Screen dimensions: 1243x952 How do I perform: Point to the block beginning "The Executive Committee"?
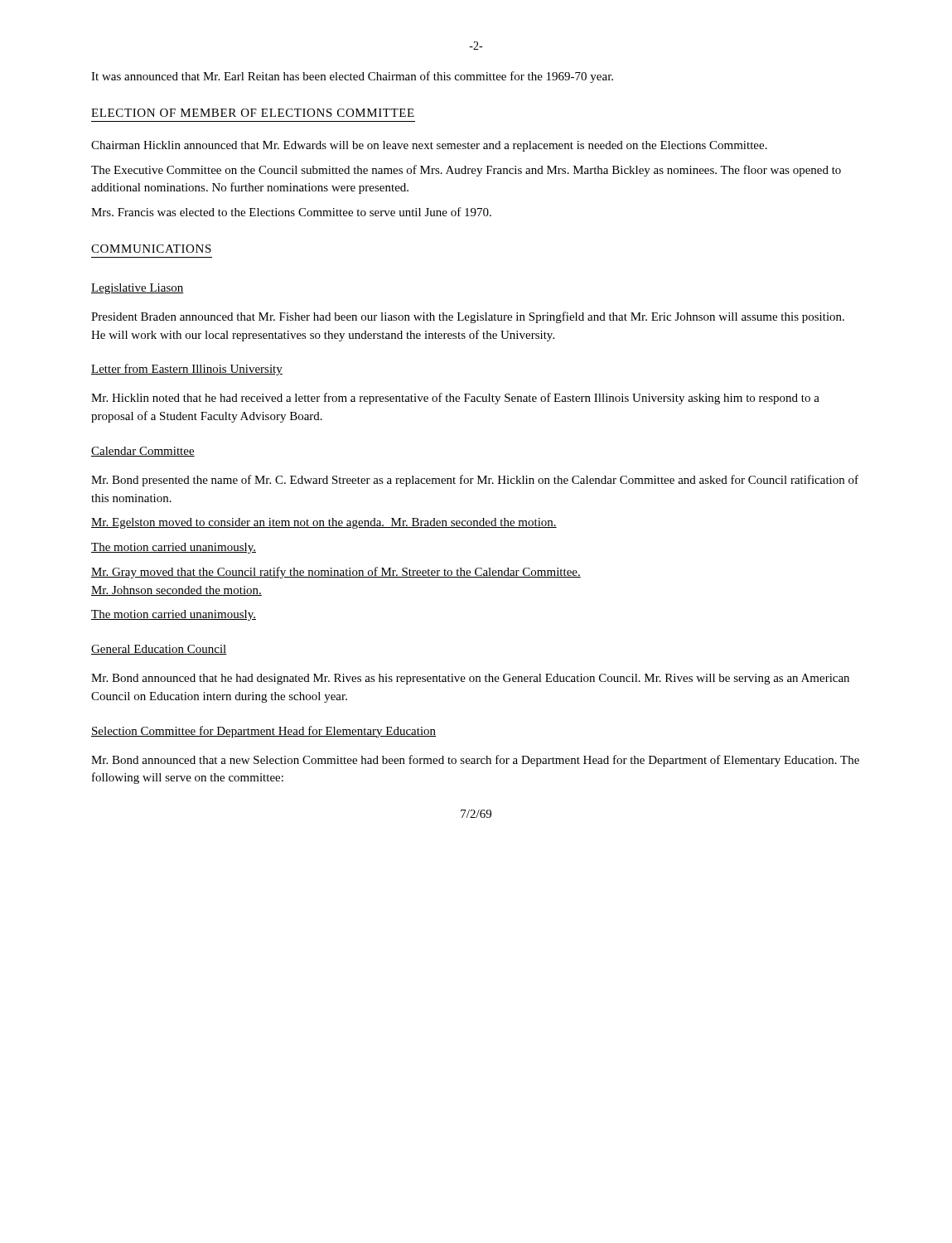coord(466,178)
